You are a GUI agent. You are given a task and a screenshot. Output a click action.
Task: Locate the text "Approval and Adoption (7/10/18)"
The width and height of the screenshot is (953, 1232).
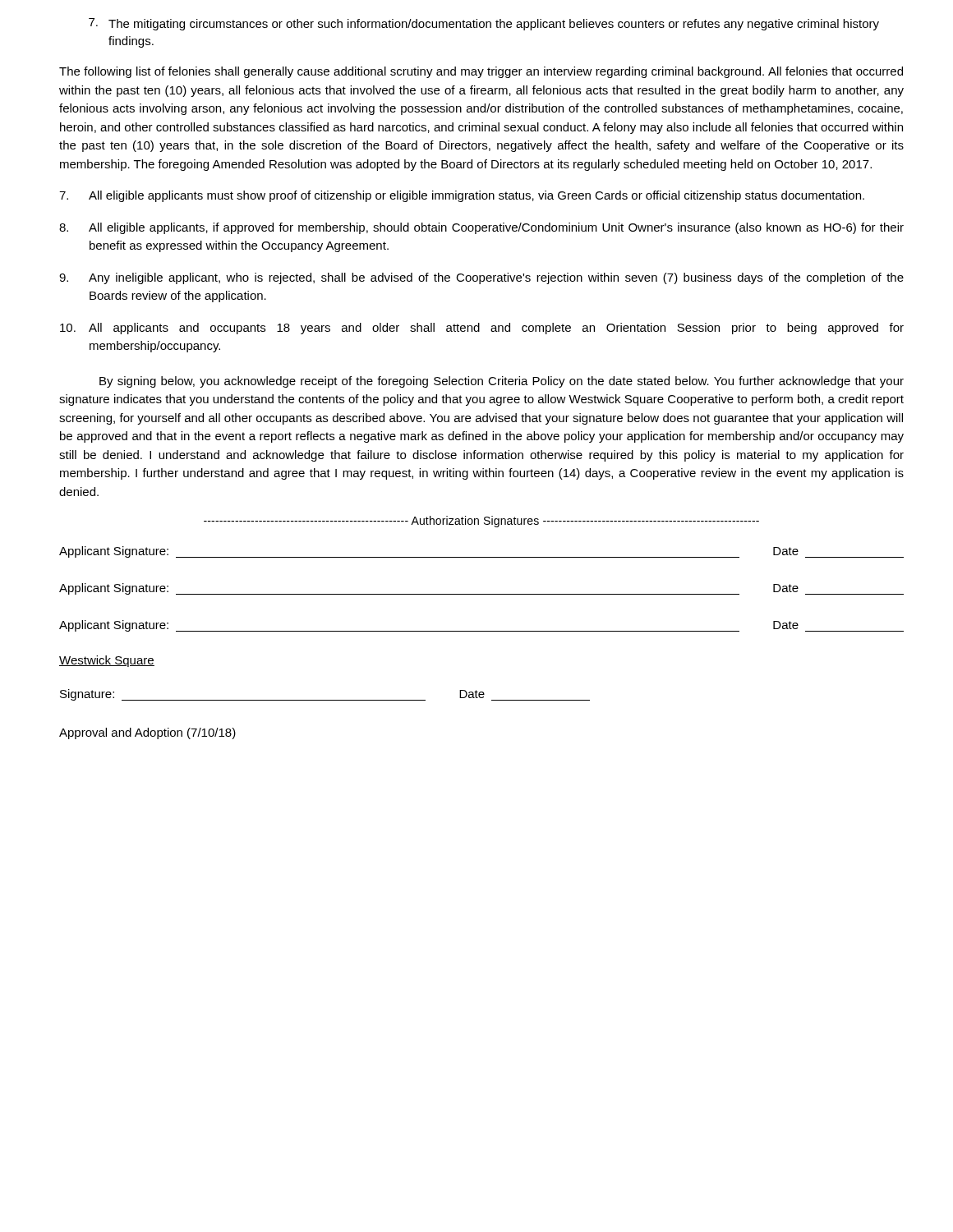pos(148,732)
